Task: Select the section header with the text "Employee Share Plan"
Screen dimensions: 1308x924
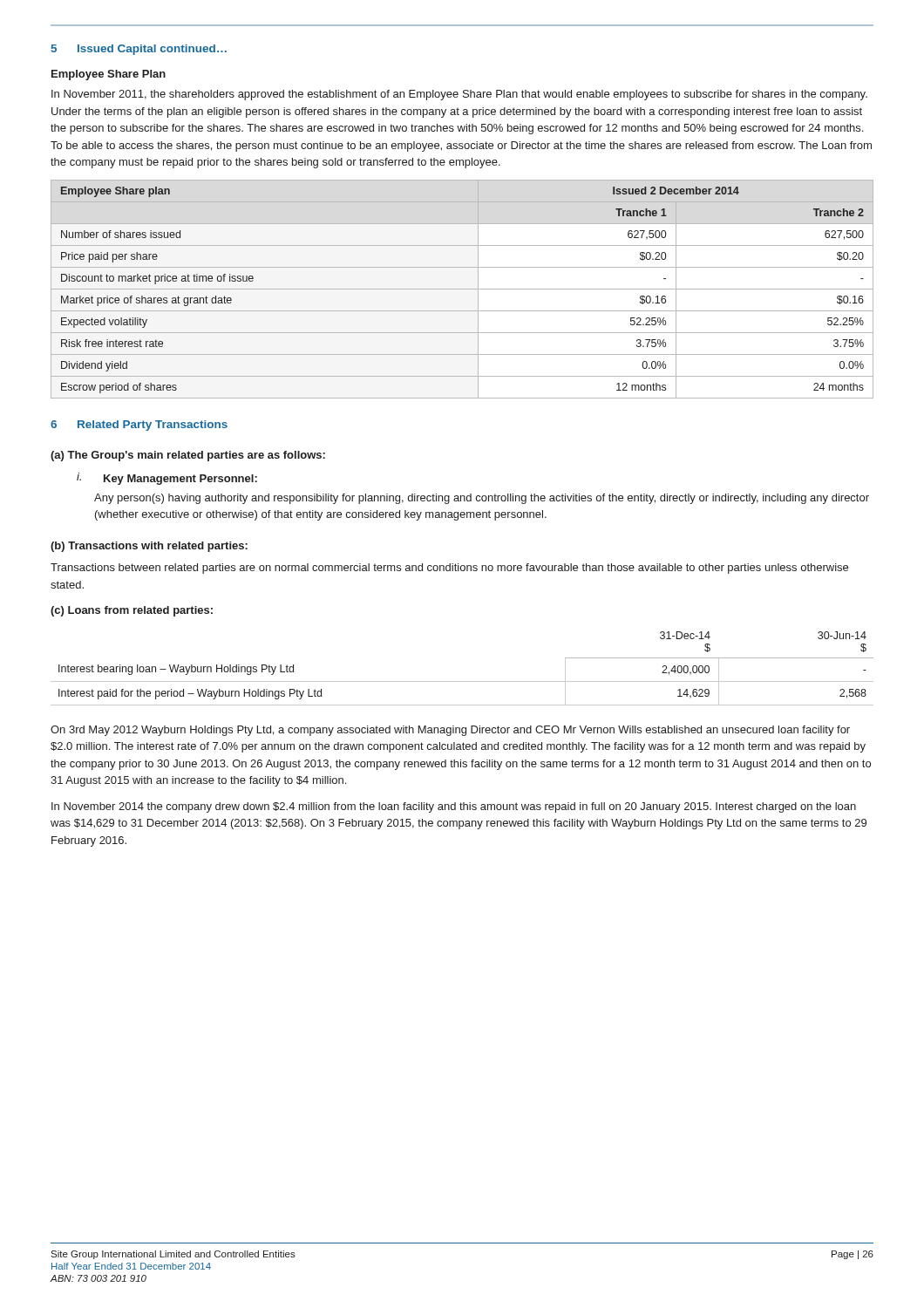Action: (108, 74)
